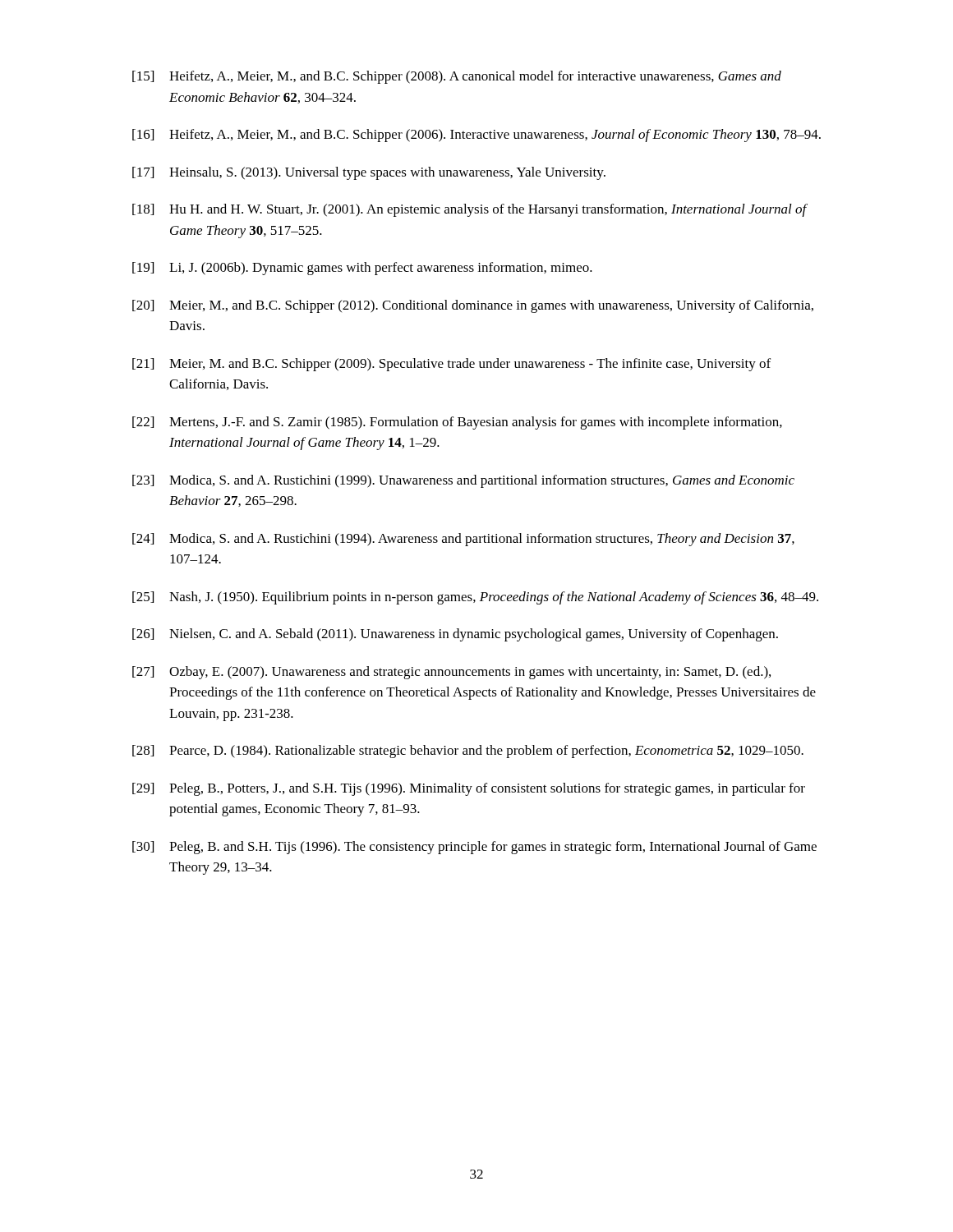This screenshot has height=1232, width=953.
Task: Select the list item that reads "[25] Nash, J. (1950). Equilibrium points in n-person"
Action: 476,597
